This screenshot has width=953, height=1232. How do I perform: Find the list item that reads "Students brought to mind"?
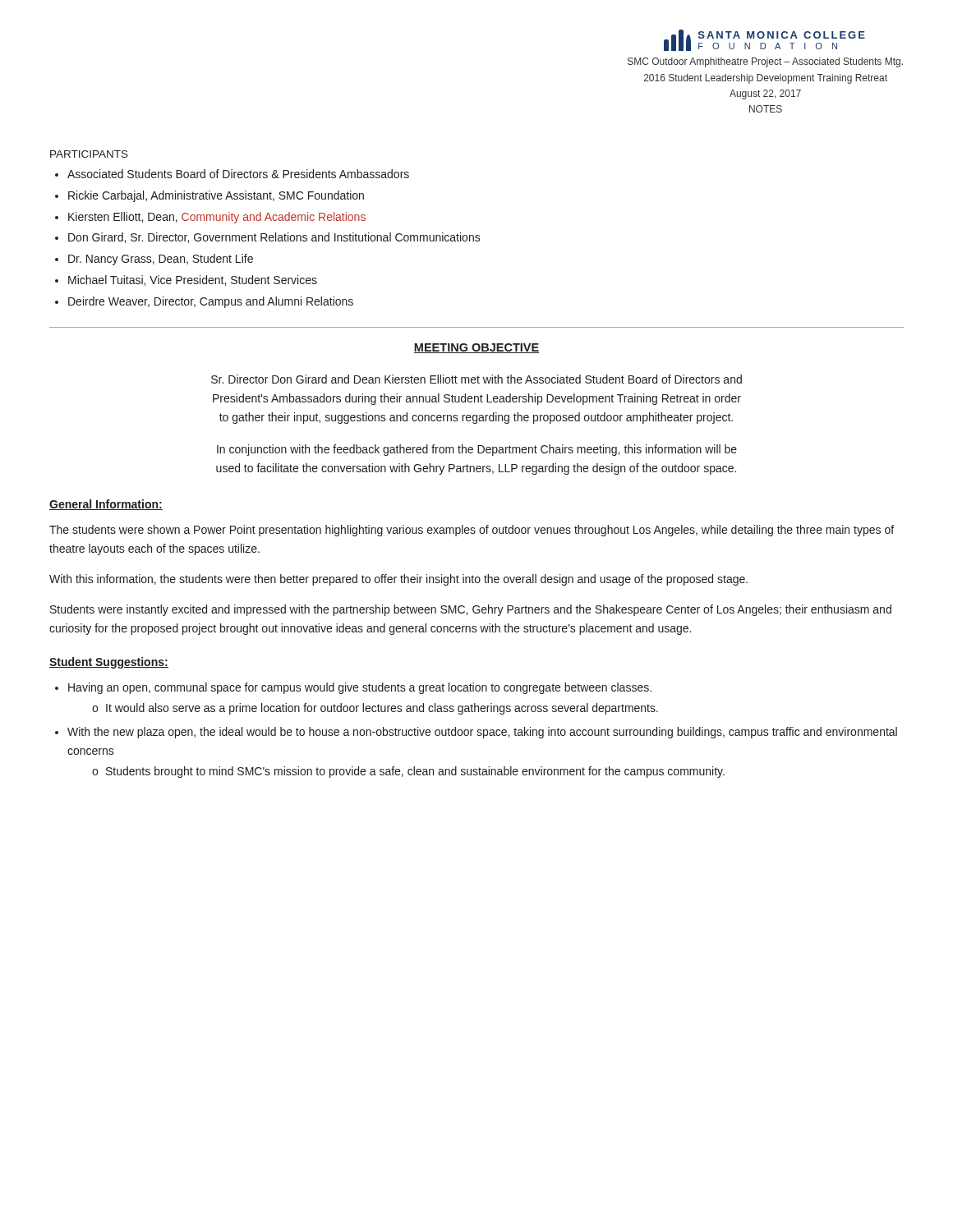click(x=415, y=771)
